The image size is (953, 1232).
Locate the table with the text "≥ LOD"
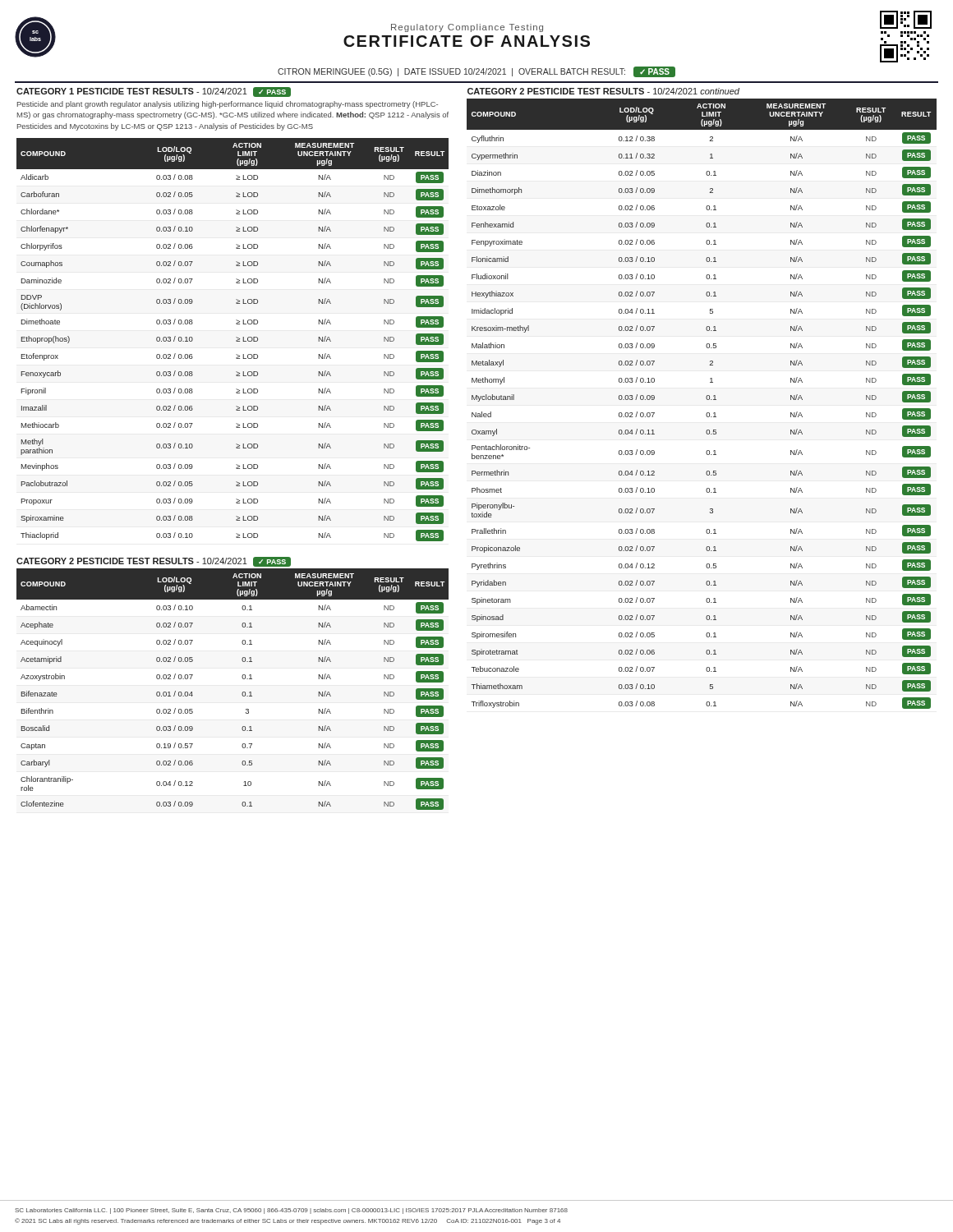(233, 341)
